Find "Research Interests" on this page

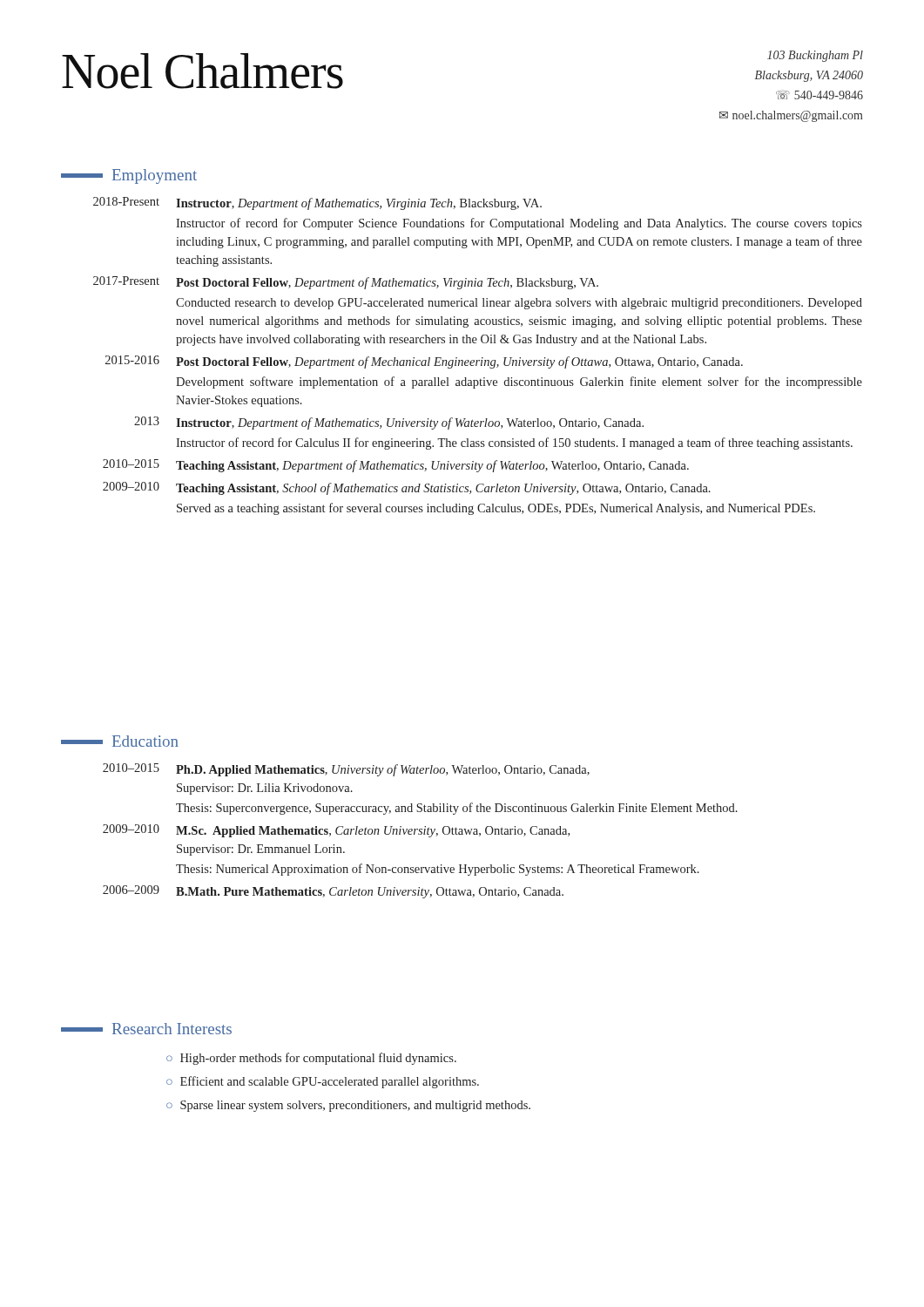[x=147, y=1029]
